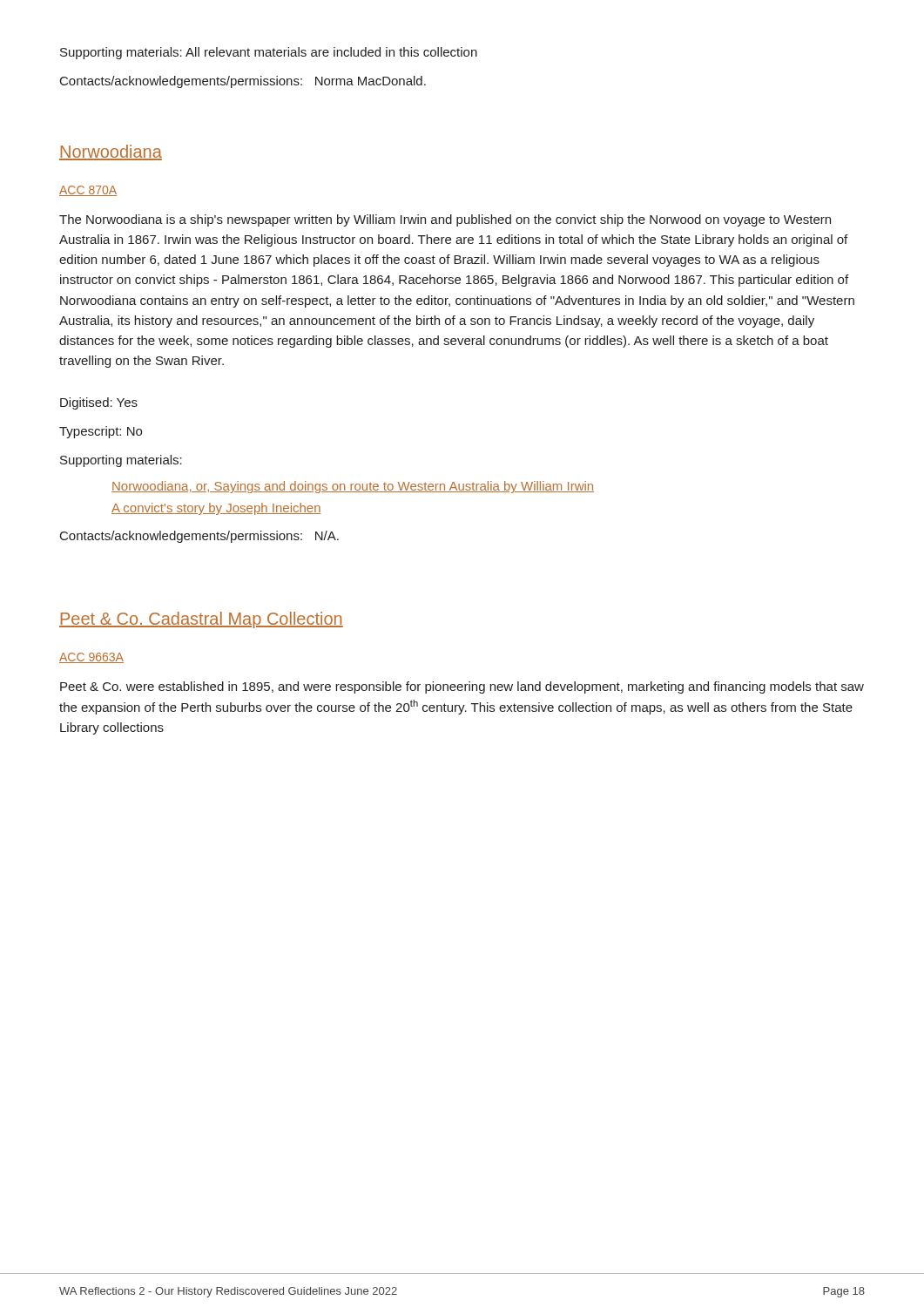Find the block on this page that starts "The Norwoodiana is"
The width and height of the screenshot is (924, 1307).
pyautogui.click(x=457, y=290)
